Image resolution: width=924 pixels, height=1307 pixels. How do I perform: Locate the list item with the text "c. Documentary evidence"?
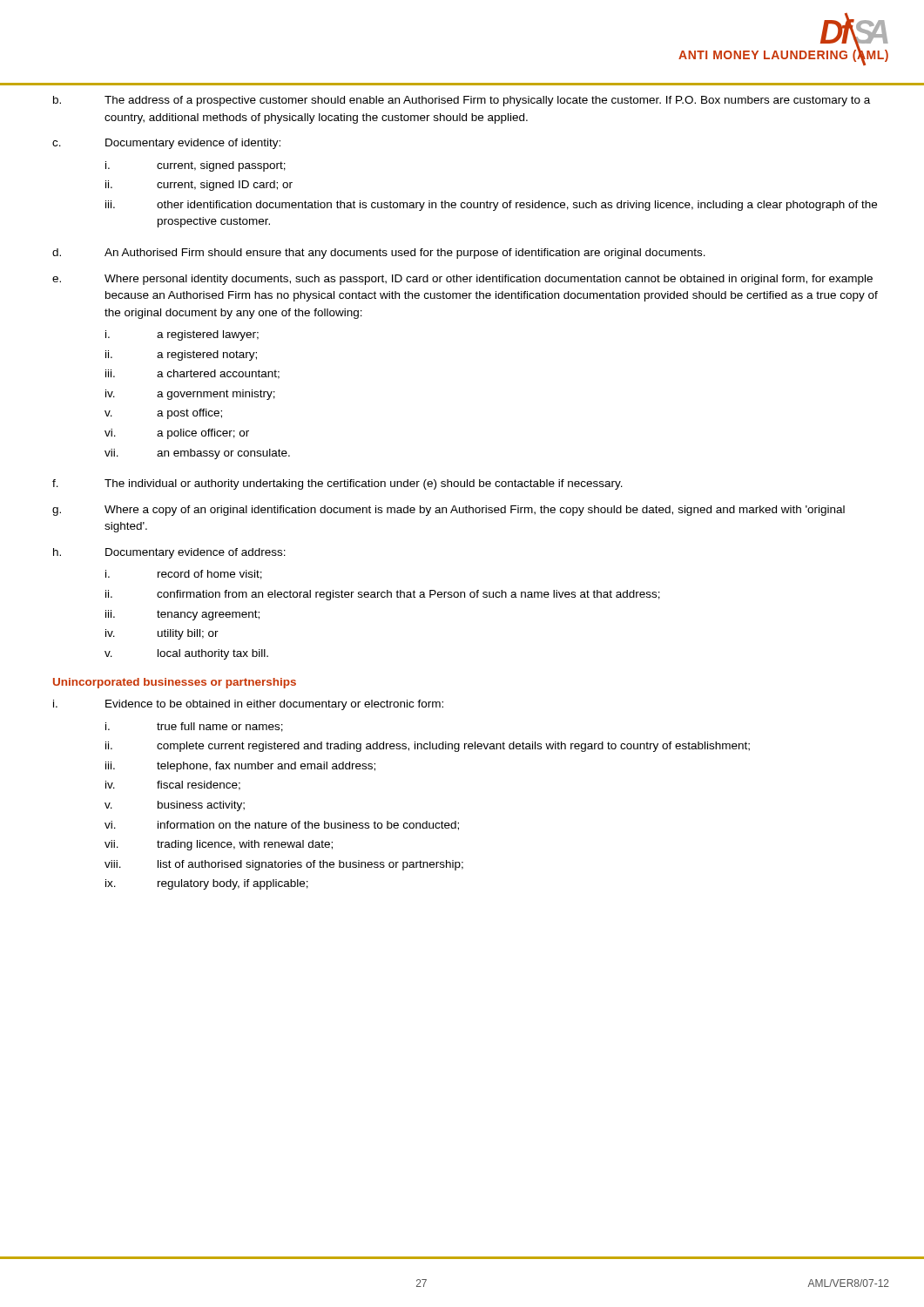(166, 144)
